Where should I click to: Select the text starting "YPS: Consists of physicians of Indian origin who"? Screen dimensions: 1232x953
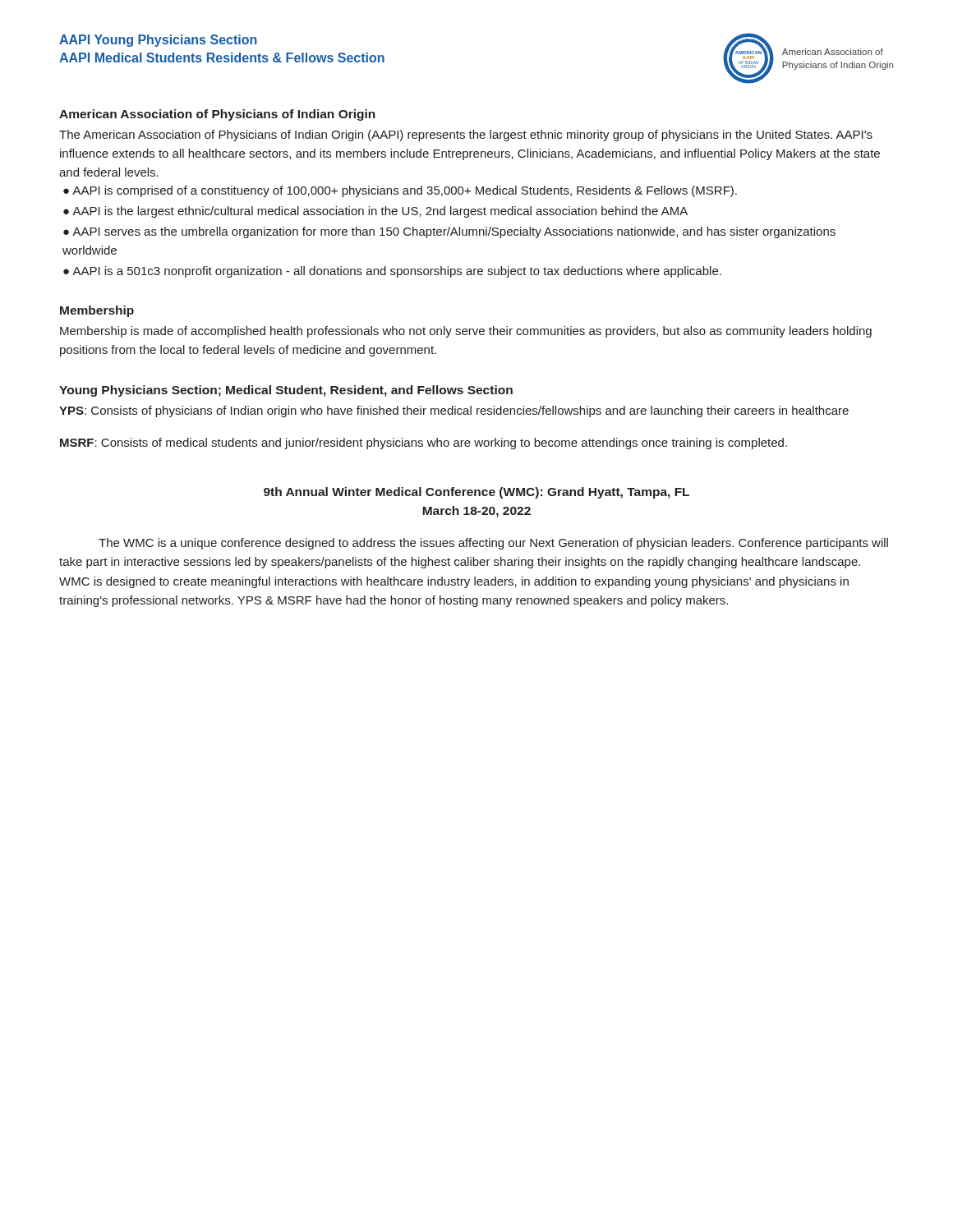point(454,410)
